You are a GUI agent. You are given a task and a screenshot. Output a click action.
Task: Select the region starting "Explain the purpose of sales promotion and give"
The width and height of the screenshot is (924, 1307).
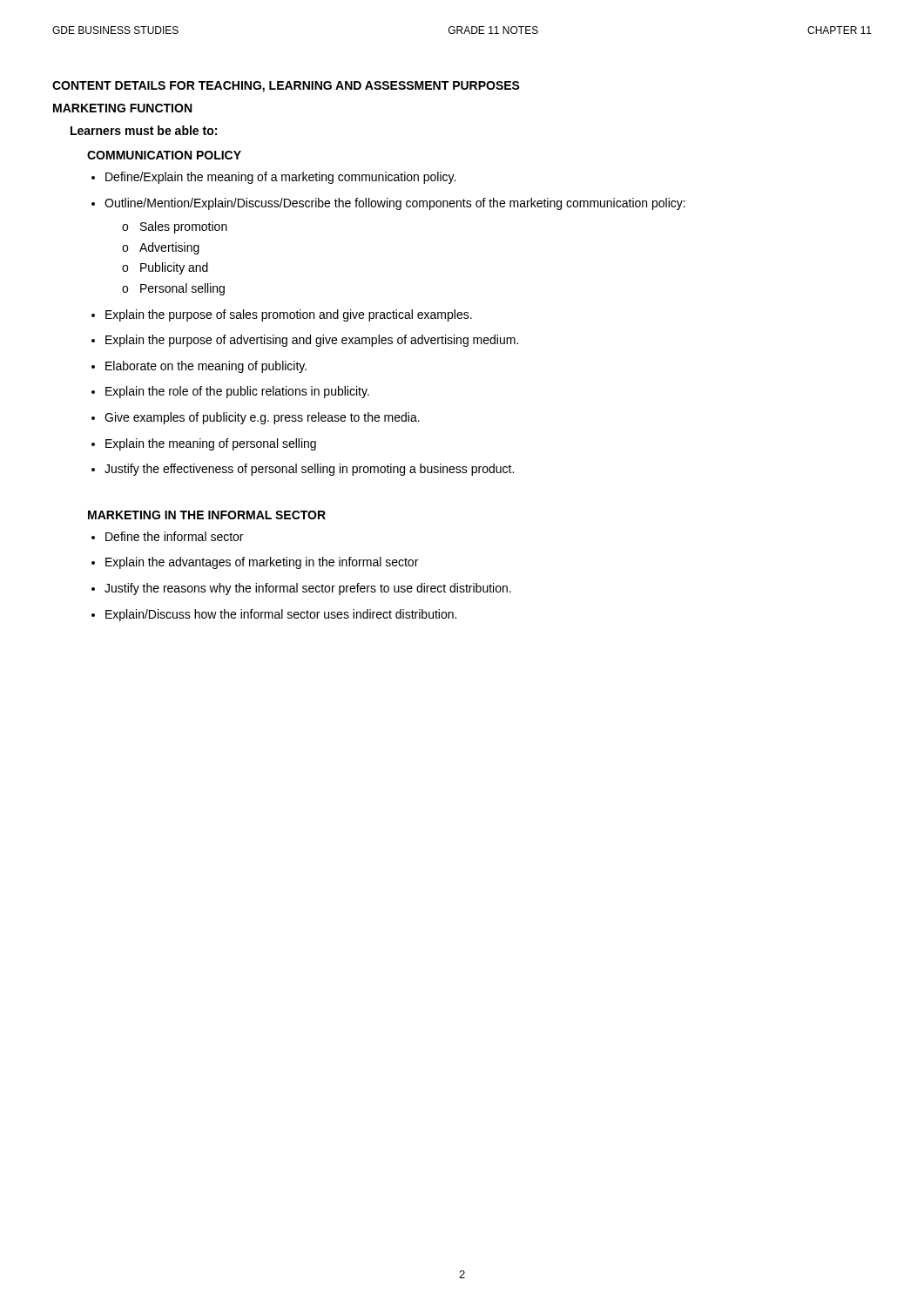point(289,314)
